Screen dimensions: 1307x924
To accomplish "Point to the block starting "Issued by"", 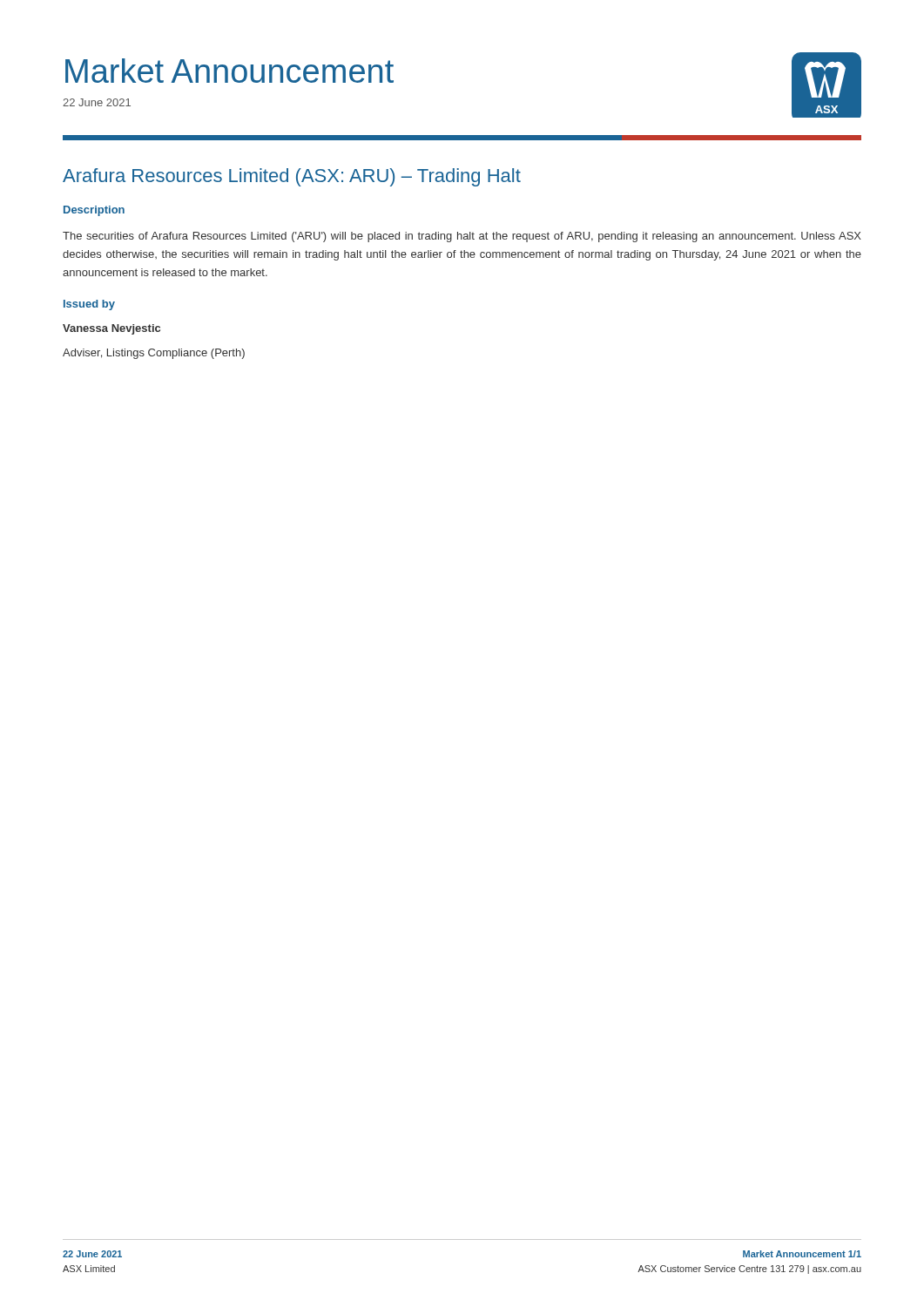I will [x=89, y=305].
